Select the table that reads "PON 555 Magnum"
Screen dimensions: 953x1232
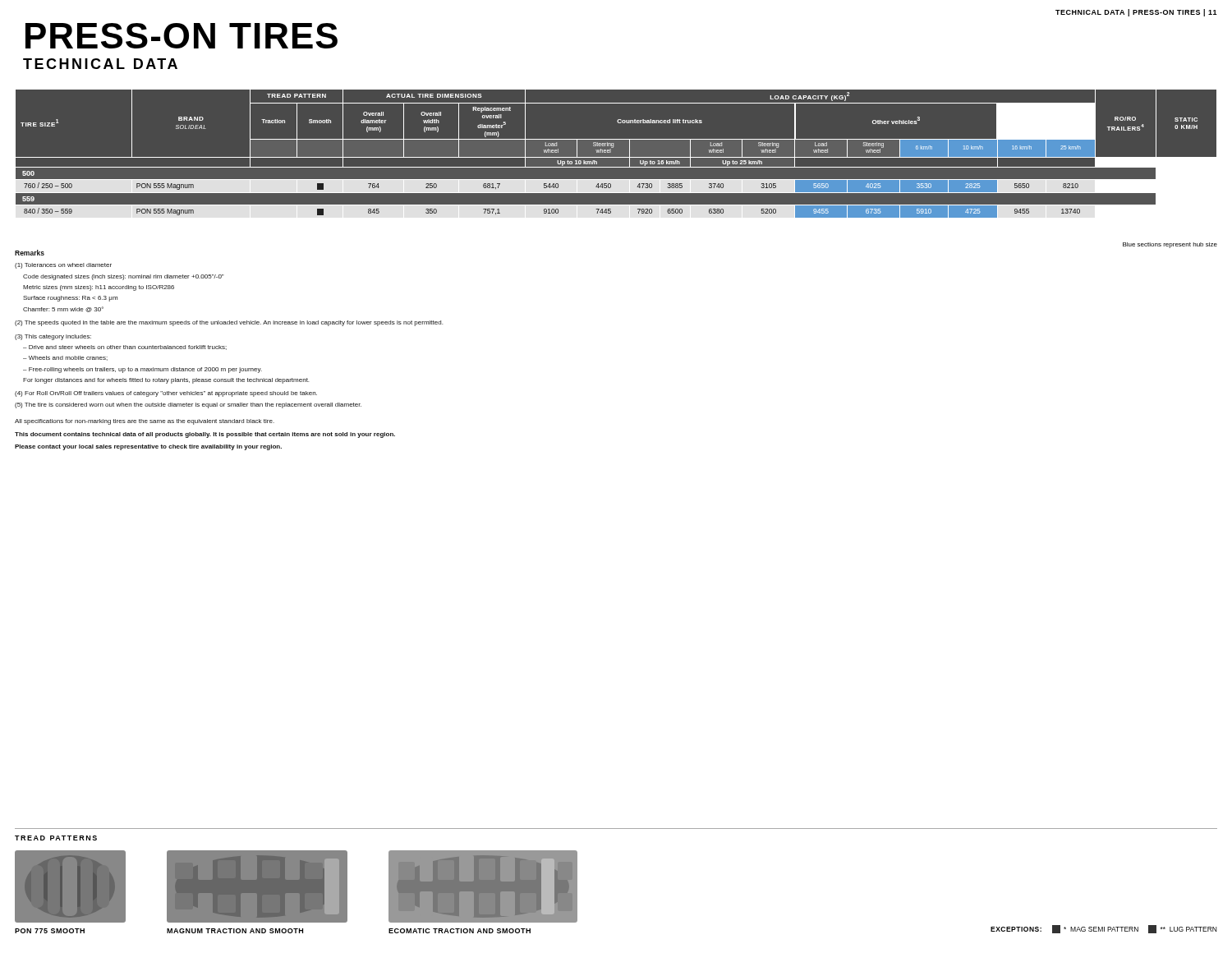pyautogui.click(x=616, y=153)
